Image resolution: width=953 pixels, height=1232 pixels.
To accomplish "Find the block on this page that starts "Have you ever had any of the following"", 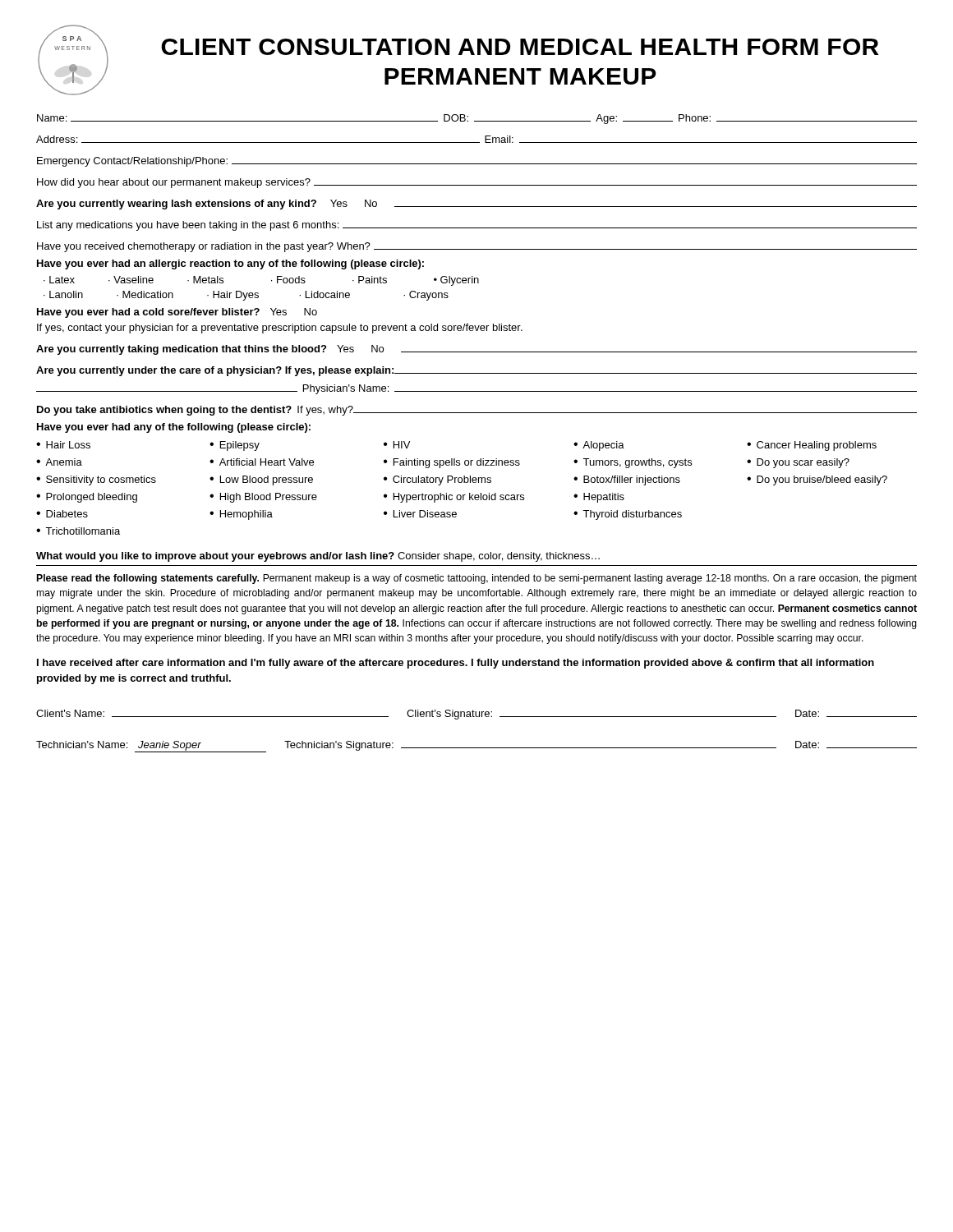I will pos(174,427).
